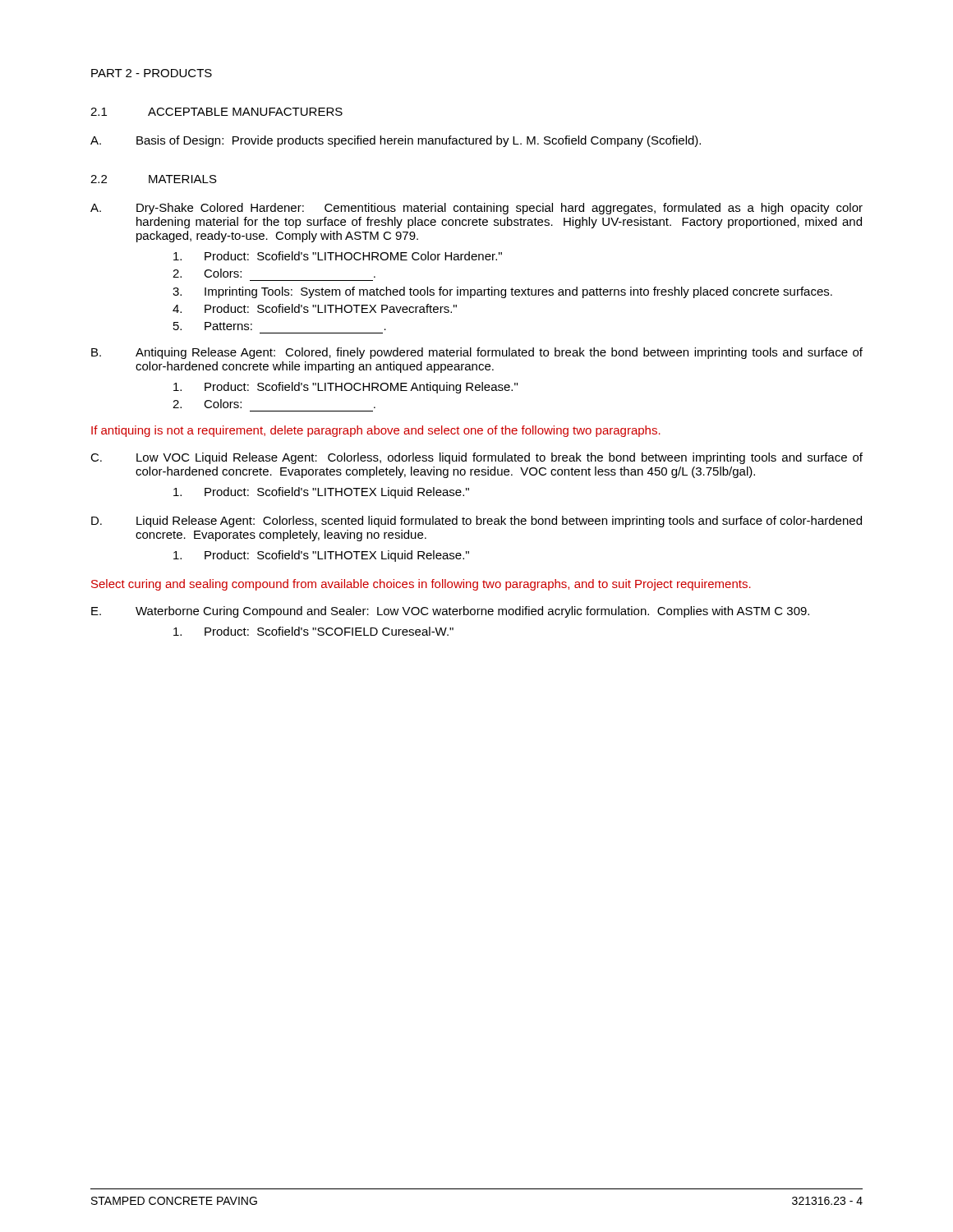
Task: Select the list item that reads "3. Imprinting Tools: System of matched"
Action: 518,291
